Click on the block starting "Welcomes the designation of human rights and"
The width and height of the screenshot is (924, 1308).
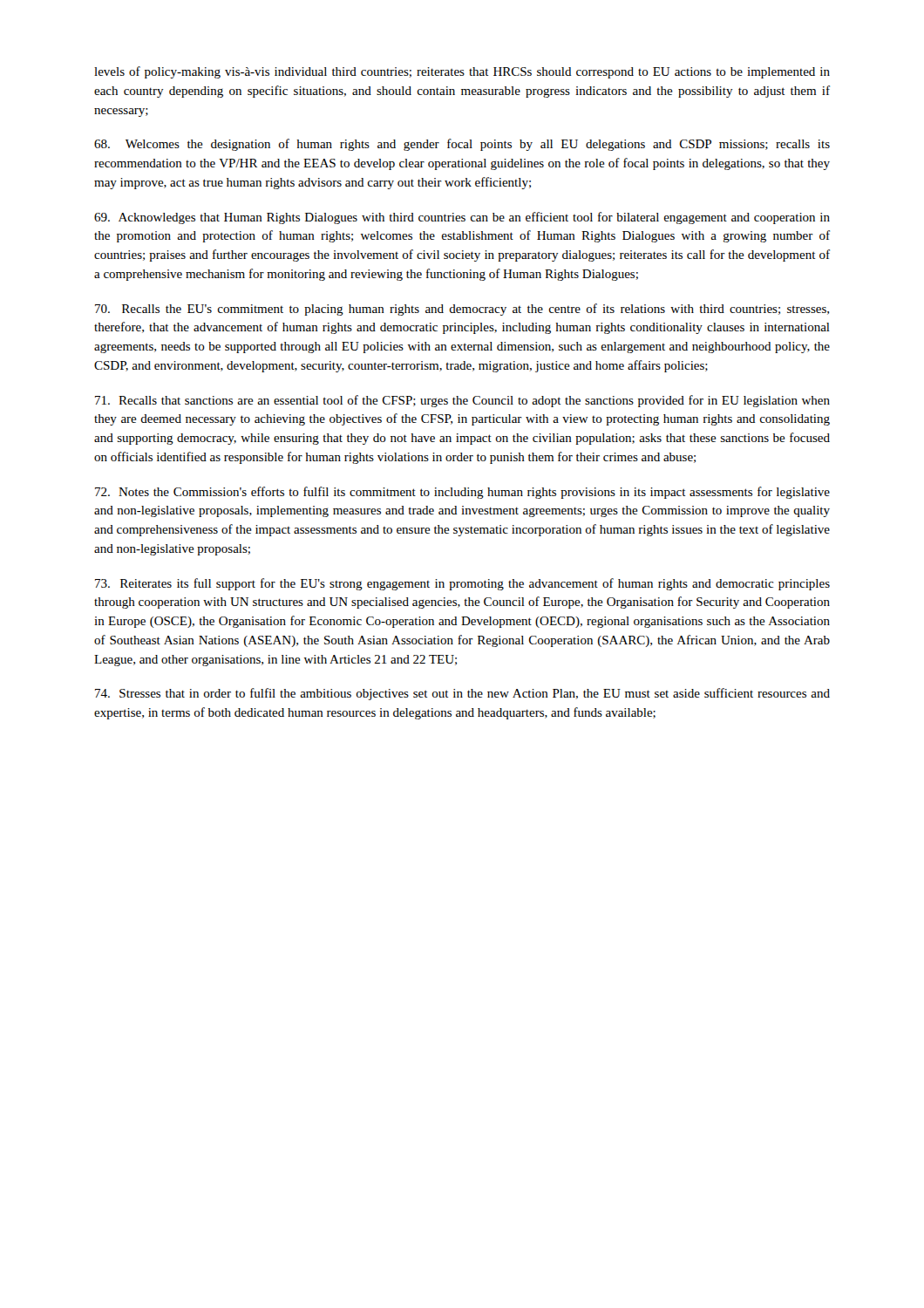pyautogui.click(x=462, y=163)
